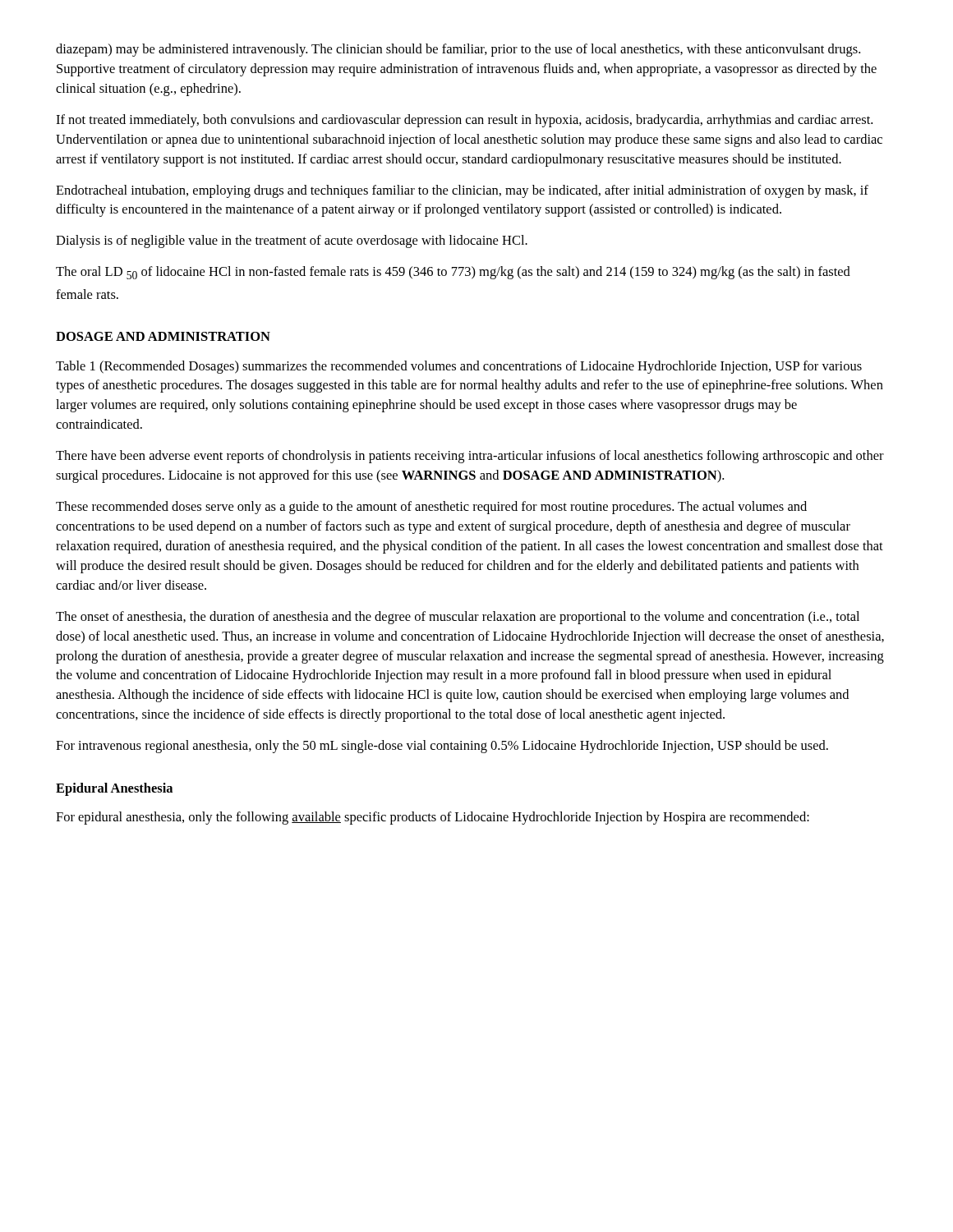Locate the text block starting "For intravenous regional anesthesia,"
The height and width of the screenshot is (1232, 953).
[x=442, y=746]
